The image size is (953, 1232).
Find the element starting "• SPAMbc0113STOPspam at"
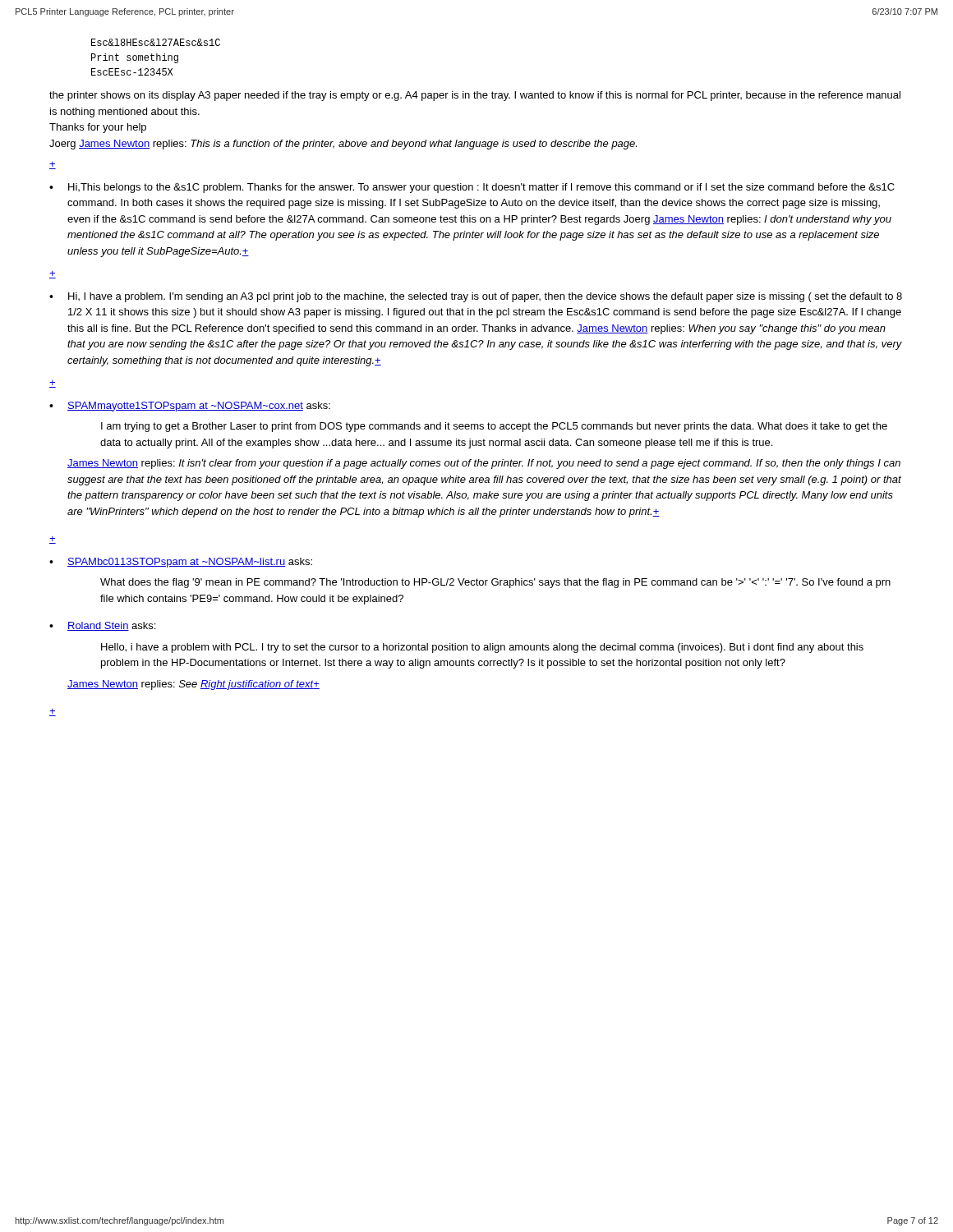coord(476,582)
